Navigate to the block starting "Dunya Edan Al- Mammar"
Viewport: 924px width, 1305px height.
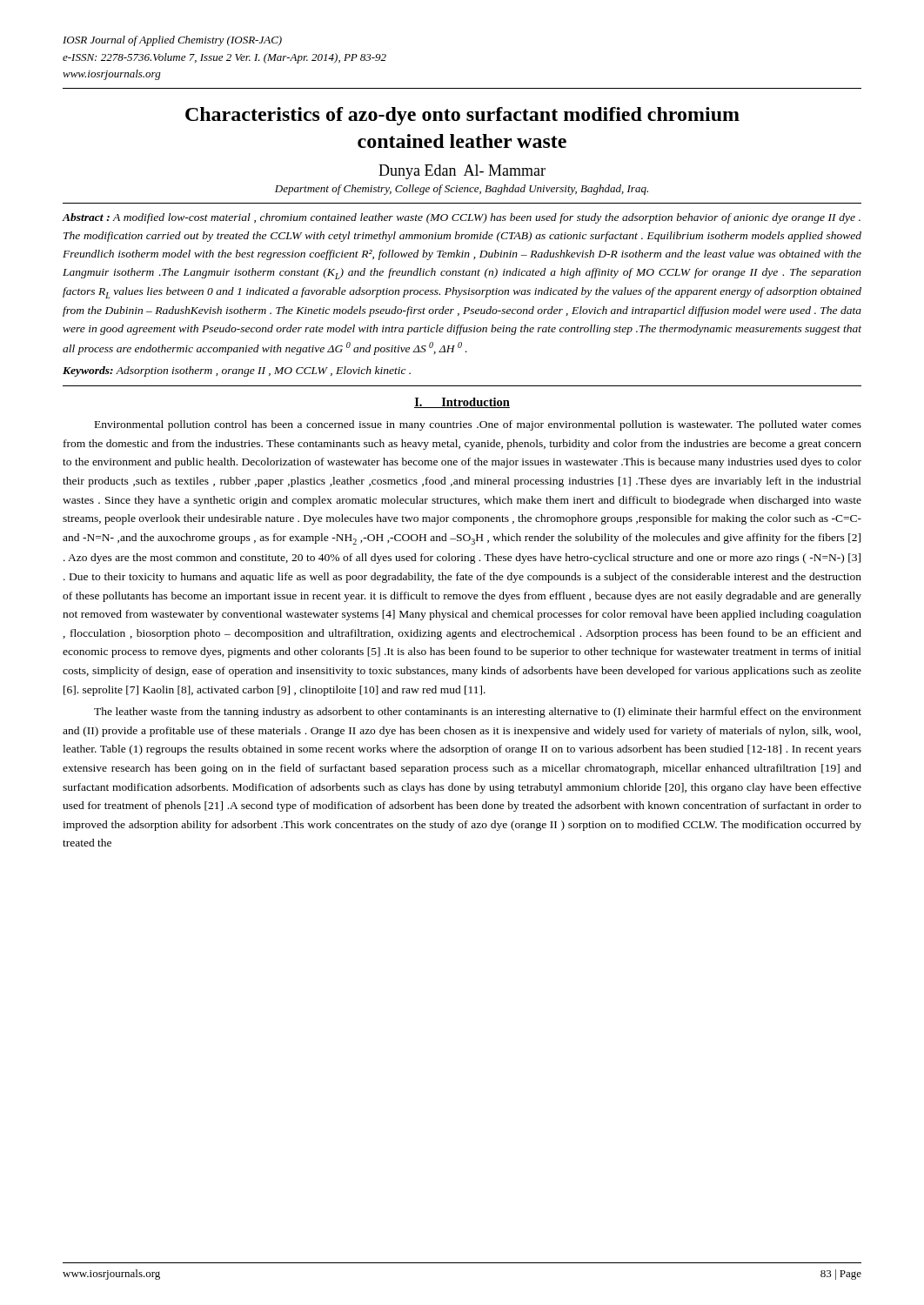coord(462,170)
